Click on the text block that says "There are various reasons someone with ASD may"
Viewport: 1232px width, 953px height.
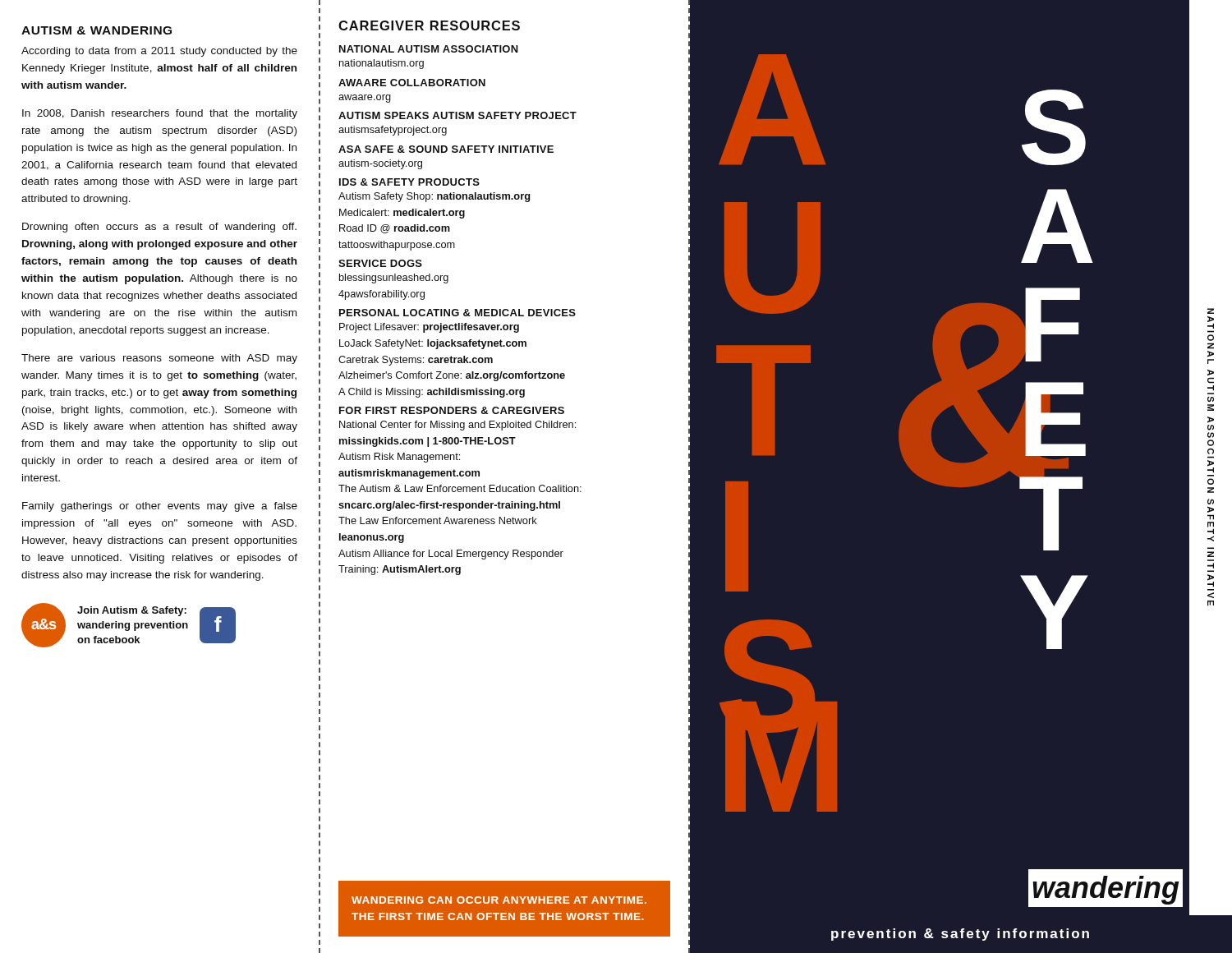pos(159,419)
